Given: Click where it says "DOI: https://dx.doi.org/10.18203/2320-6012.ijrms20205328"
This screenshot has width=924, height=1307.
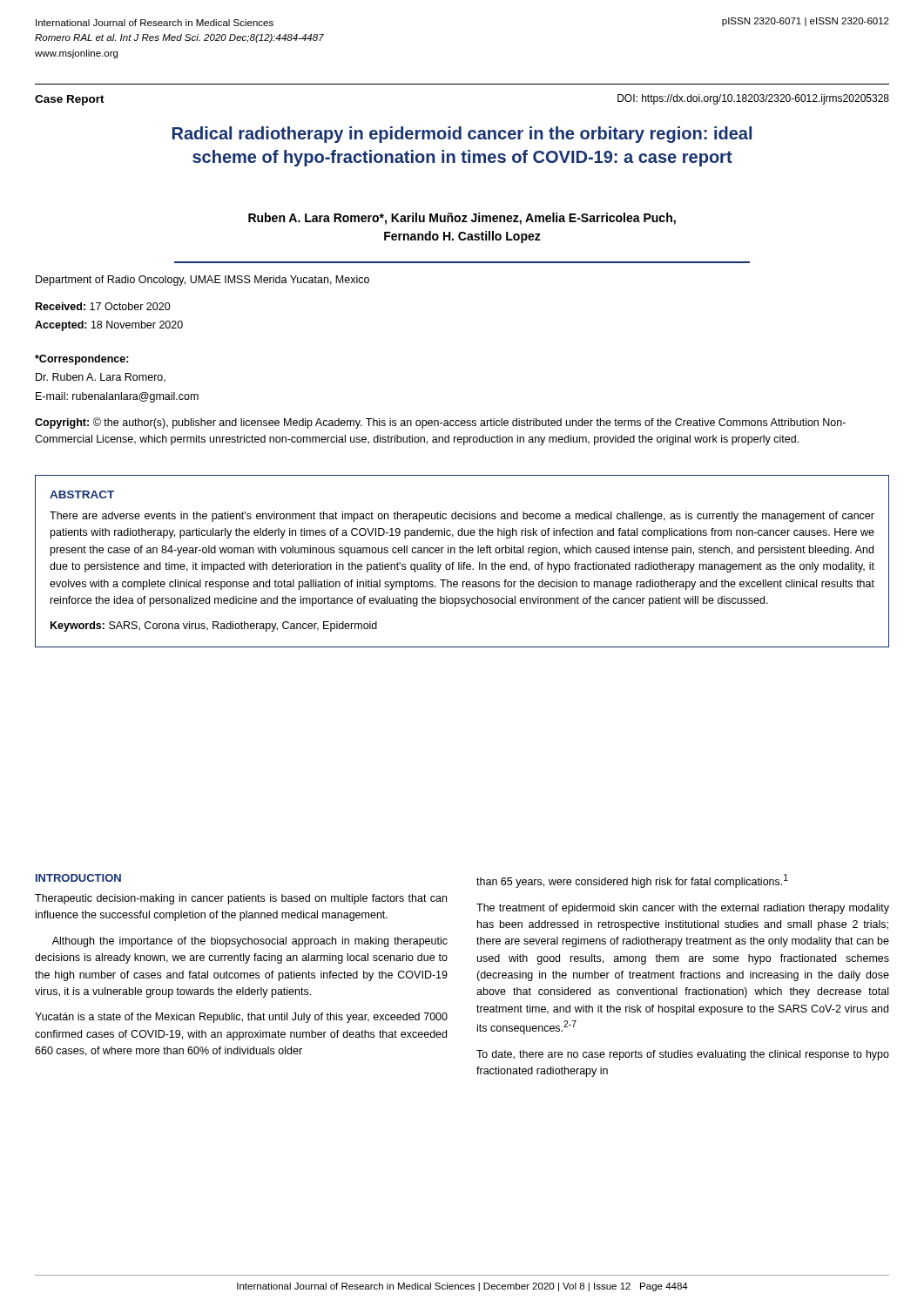Looking at the screenshot, I should 753,98.
